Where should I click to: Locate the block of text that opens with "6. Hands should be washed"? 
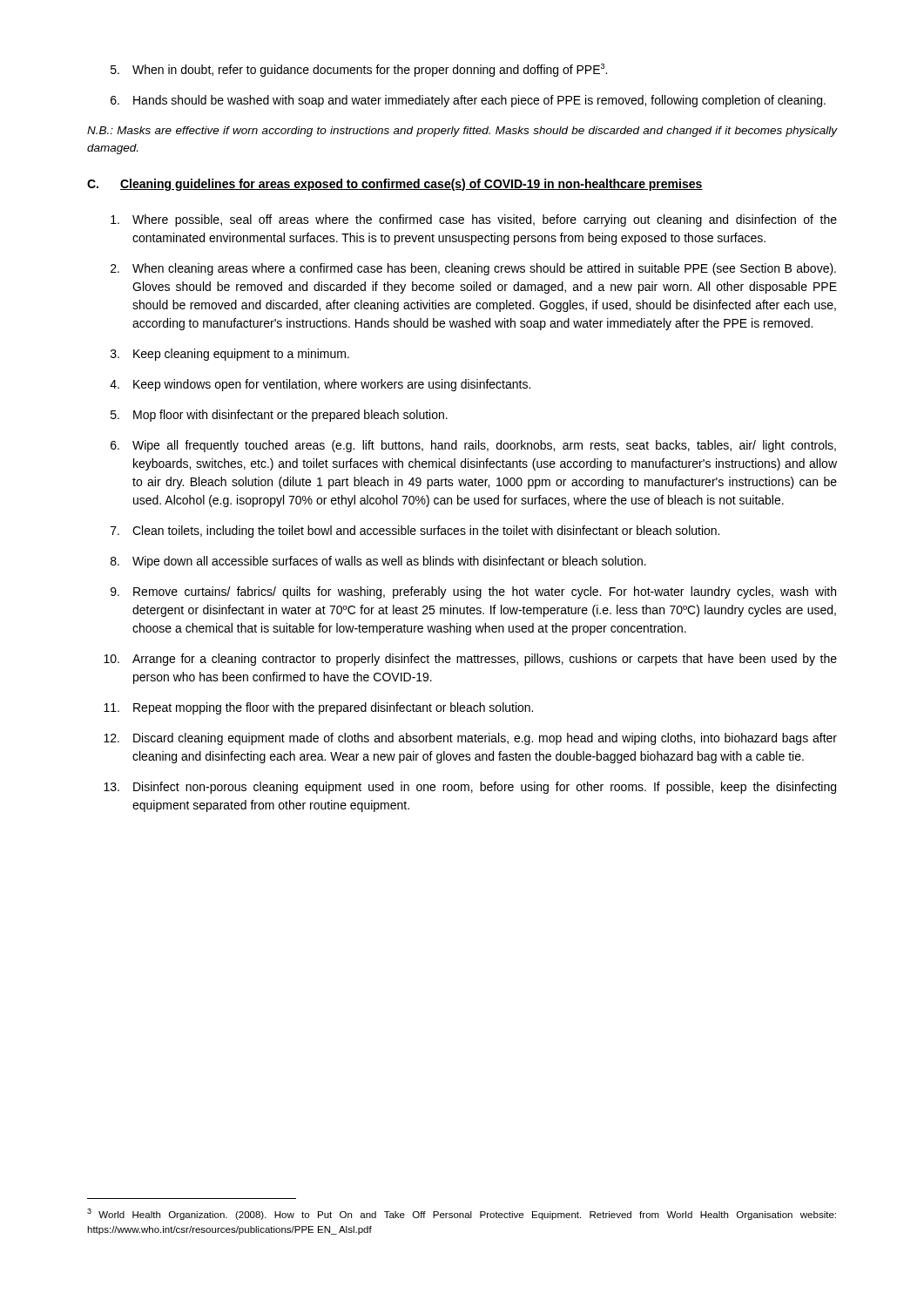(462, 101)
